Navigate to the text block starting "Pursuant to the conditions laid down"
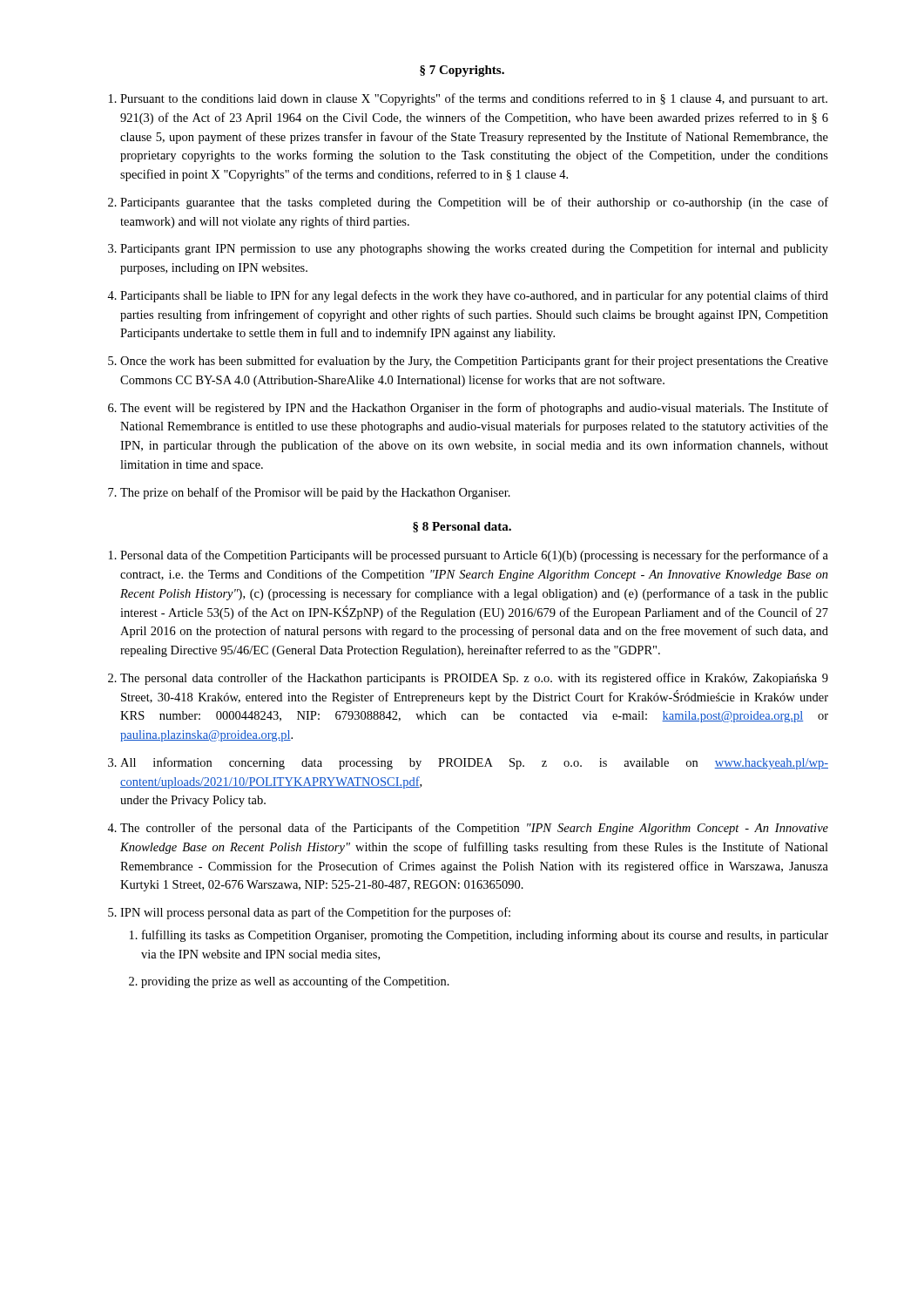Image resolution: width=924 pixels, height=1307 pixels. (474, 136)
